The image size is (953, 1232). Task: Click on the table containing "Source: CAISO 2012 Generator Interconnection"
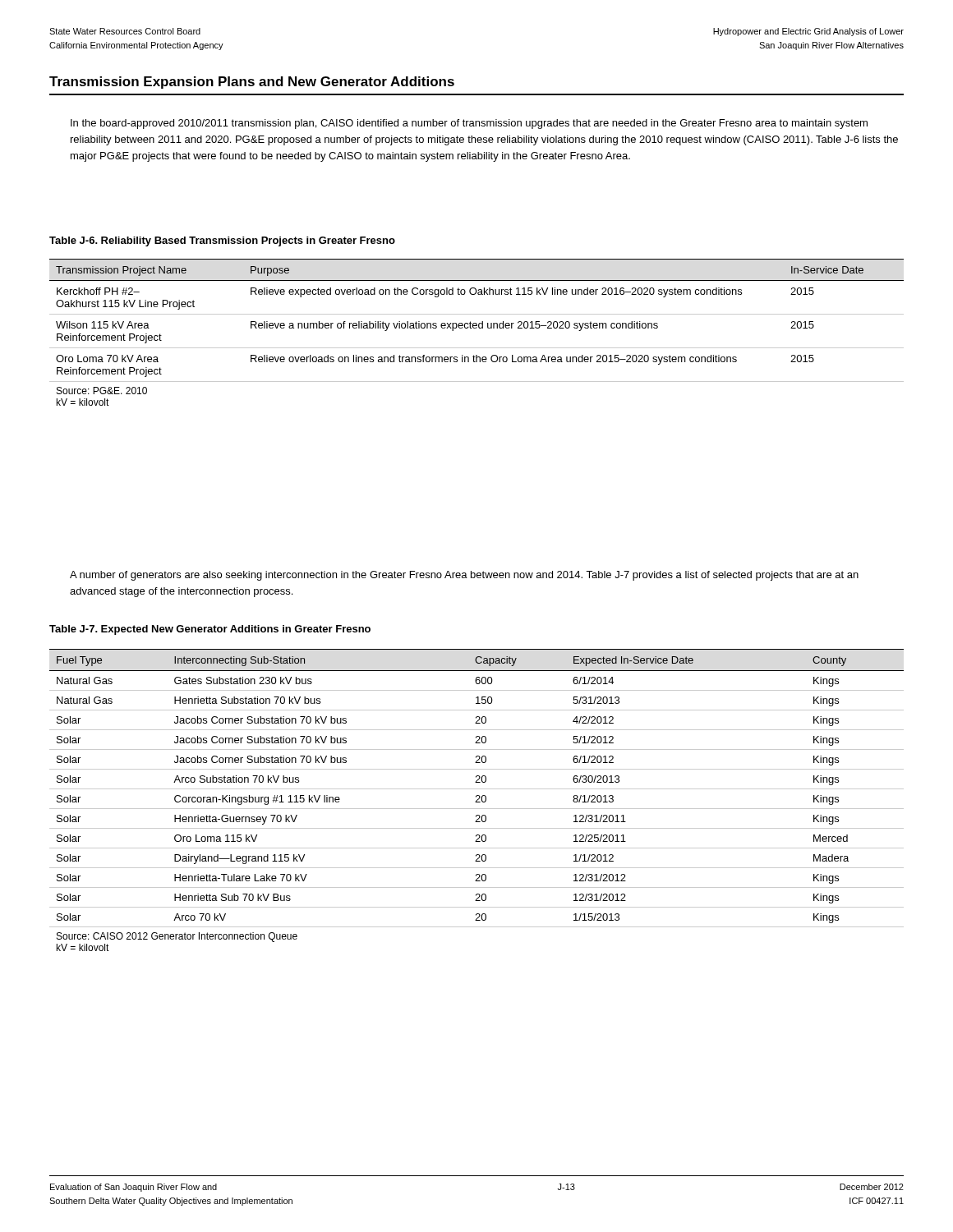click(476, 802)
